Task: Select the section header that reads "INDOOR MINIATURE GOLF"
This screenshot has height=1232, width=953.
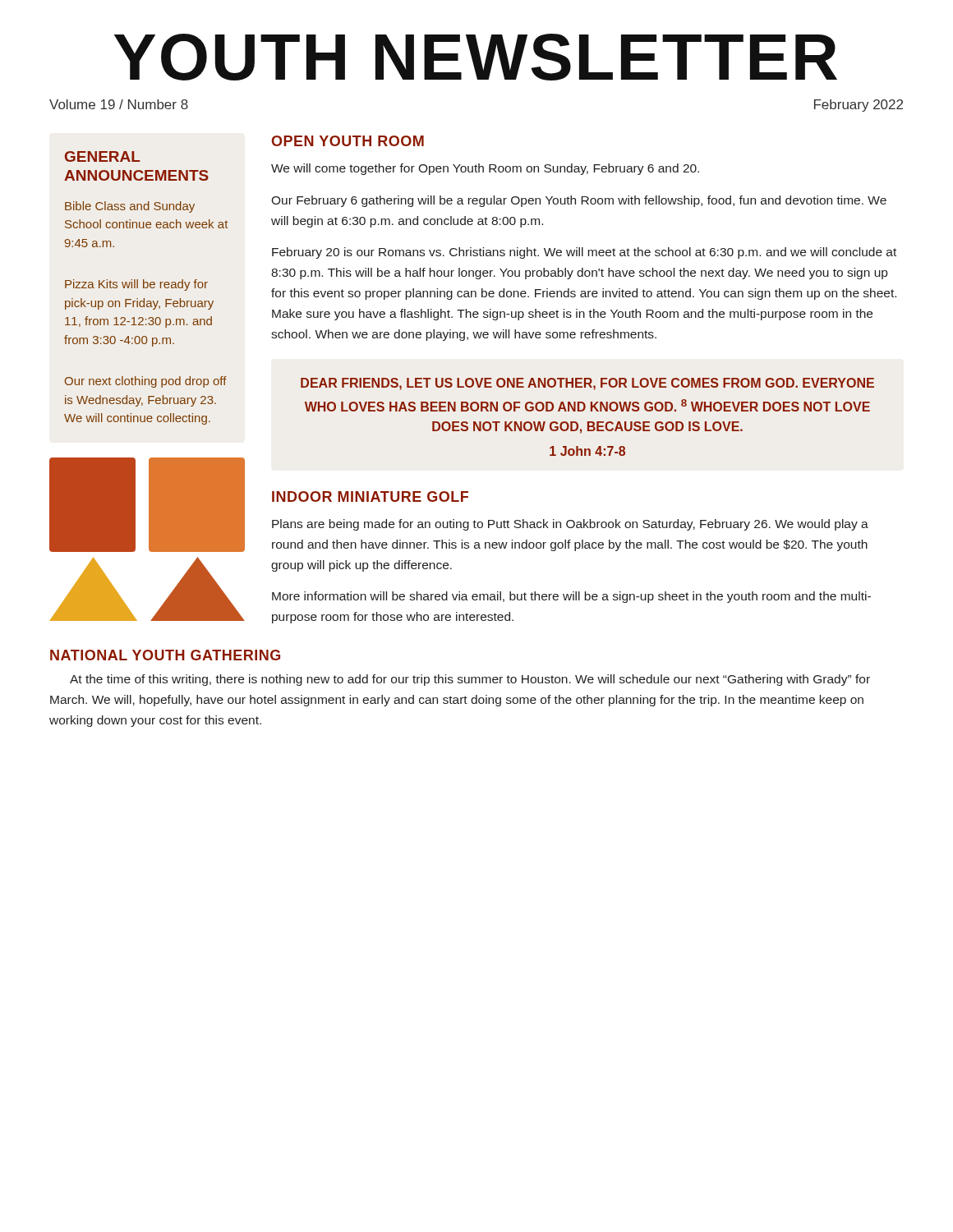Action: coord(370,497)
